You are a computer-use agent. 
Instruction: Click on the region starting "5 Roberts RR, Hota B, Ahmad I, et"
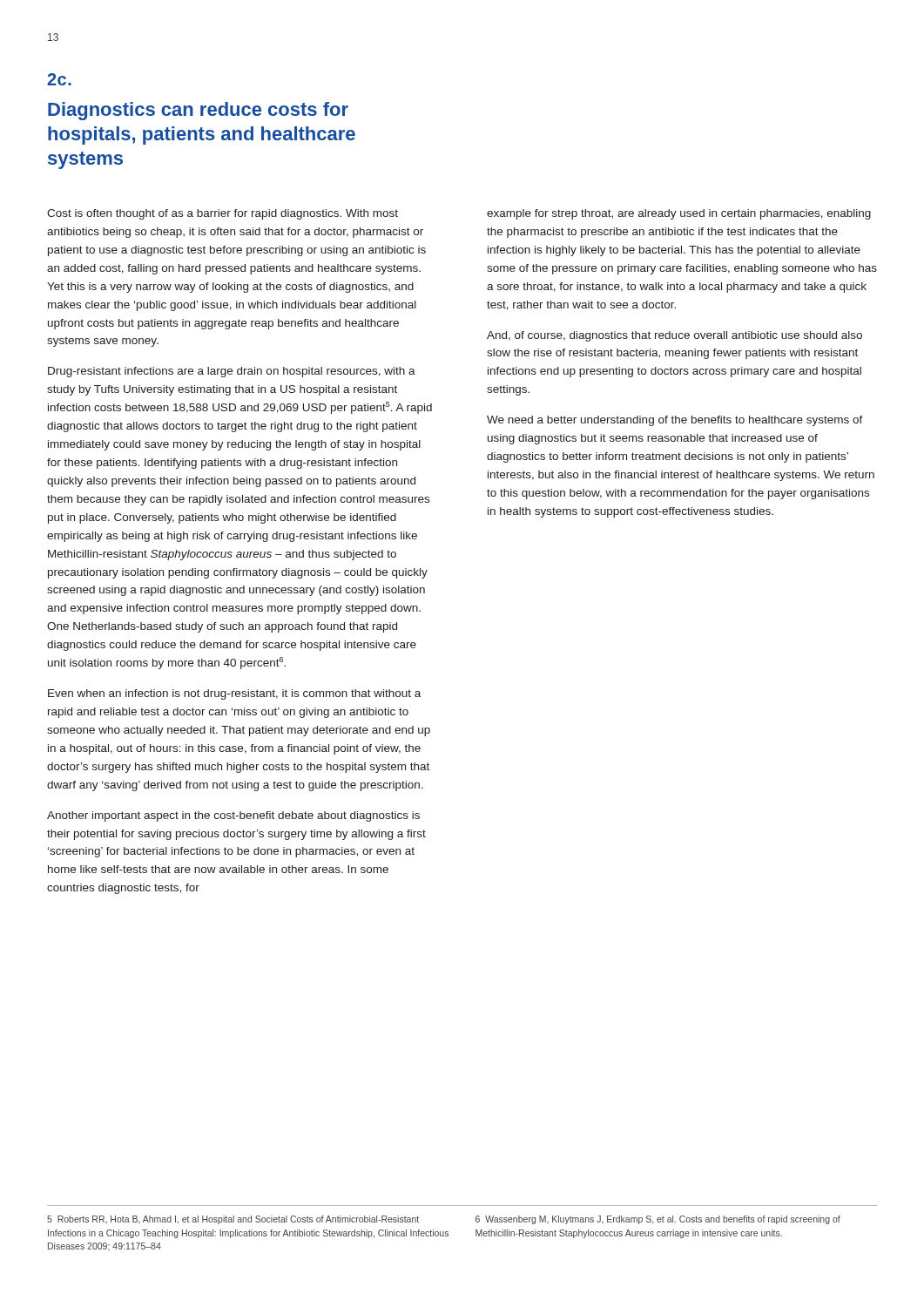(248, 1233)
